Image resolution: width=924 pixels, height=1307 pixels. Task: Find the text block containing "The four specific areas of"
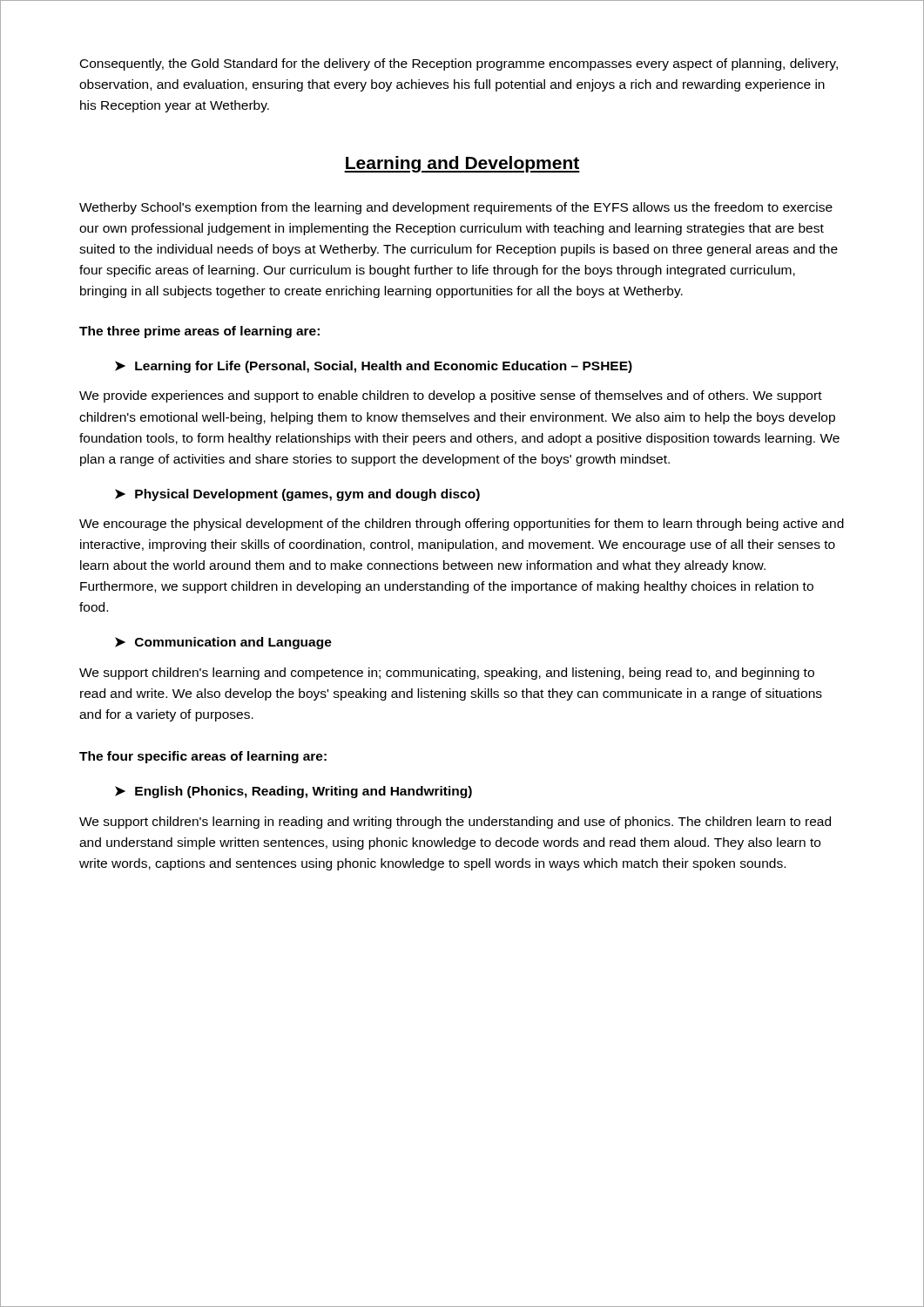point(203,757)
